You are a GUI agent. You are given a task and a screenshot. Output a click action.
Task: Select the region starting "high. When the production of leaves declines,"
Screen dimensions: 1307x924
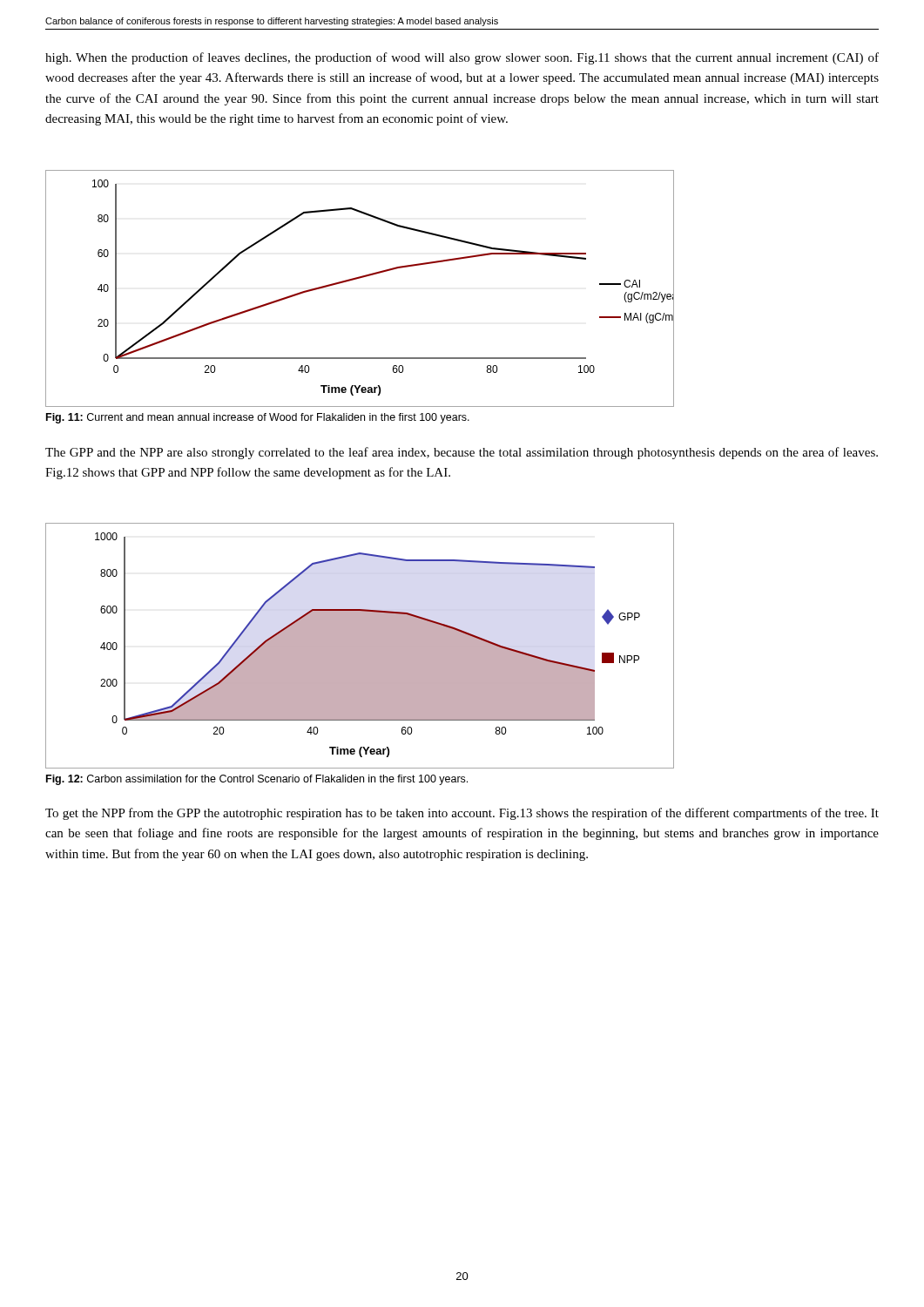point(462,88)
